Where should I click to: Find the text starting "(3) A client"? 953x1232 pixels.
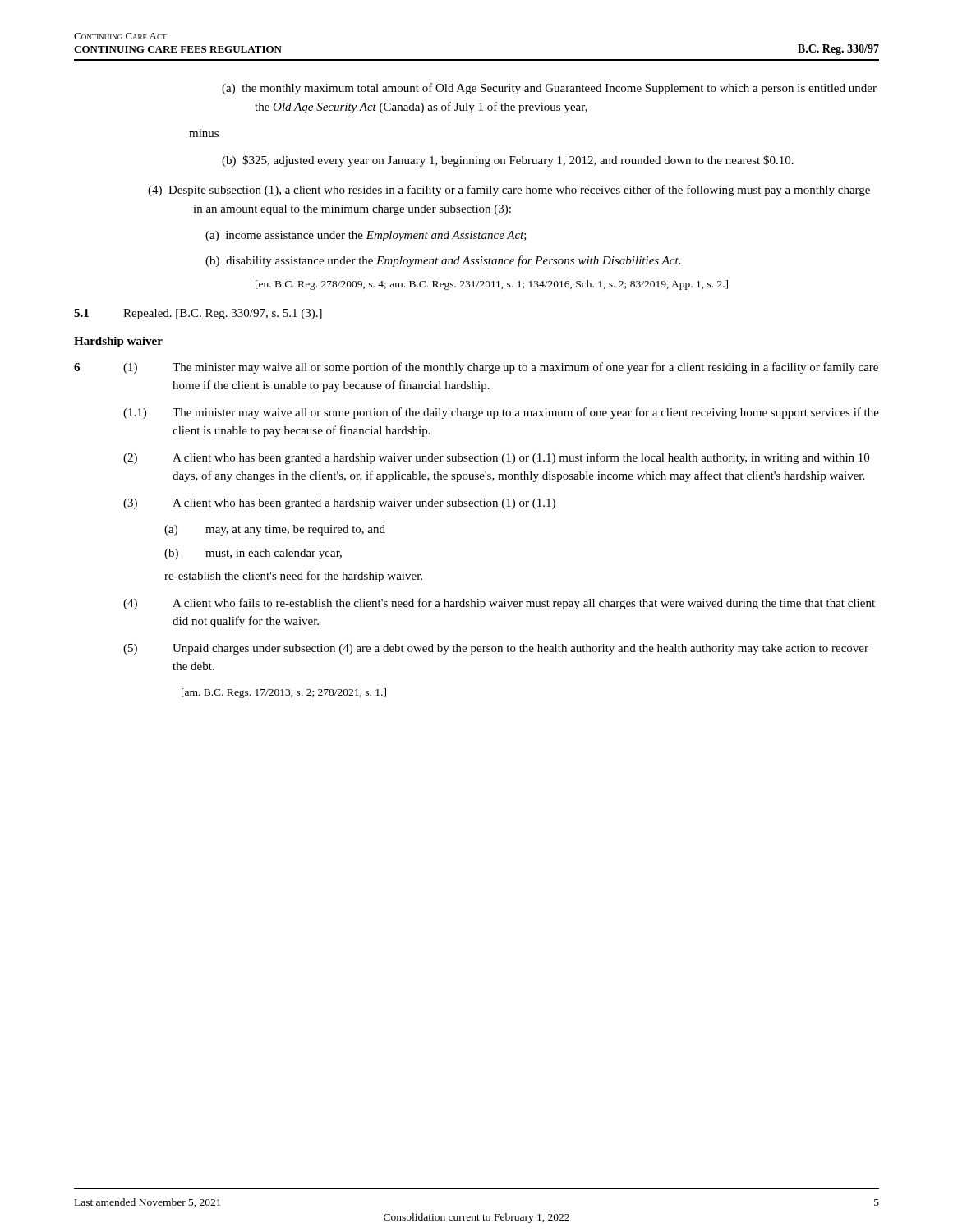501,503
